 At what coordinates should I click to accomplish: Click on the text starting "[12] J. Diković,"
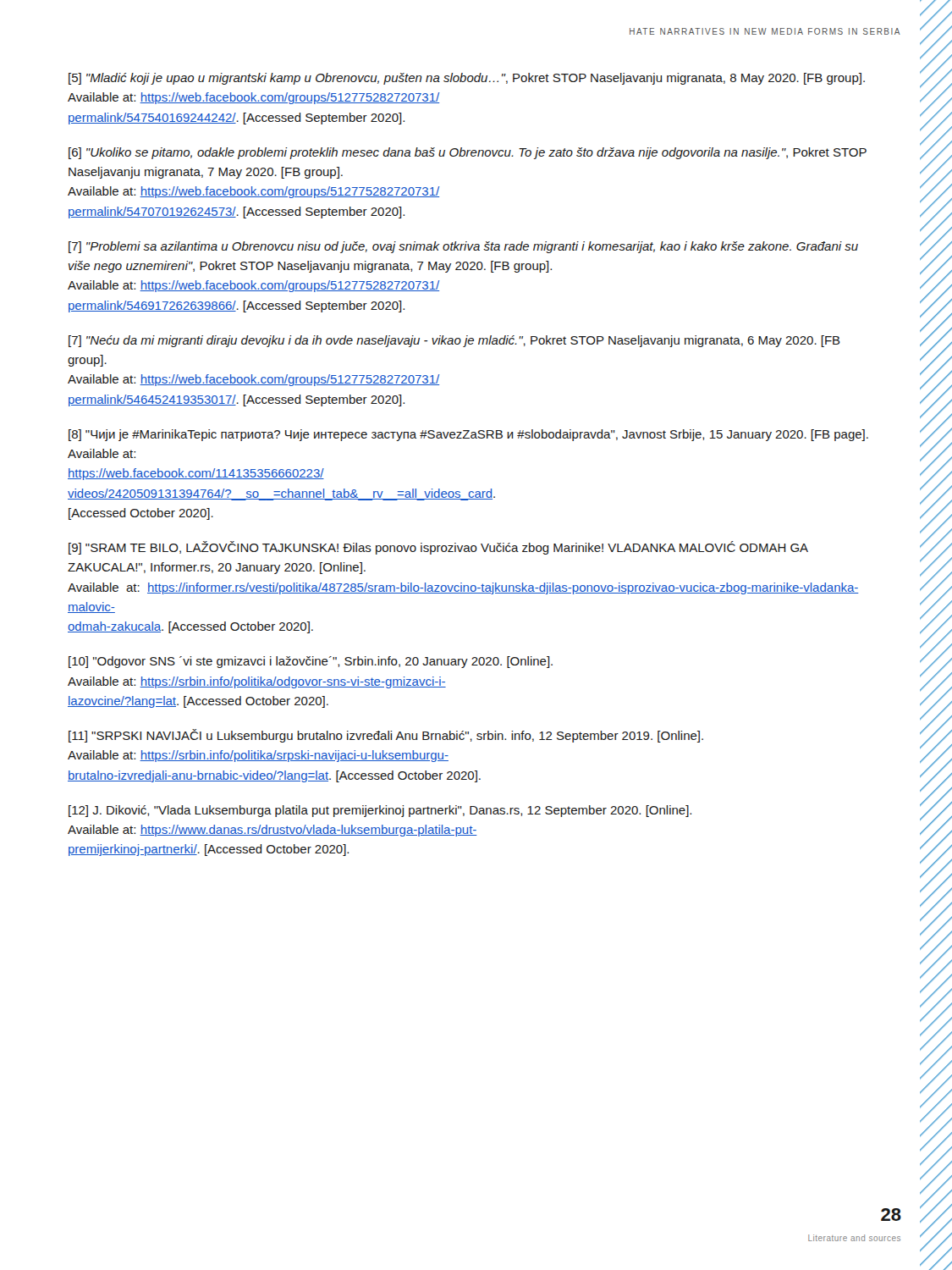(x=380, y=829)
